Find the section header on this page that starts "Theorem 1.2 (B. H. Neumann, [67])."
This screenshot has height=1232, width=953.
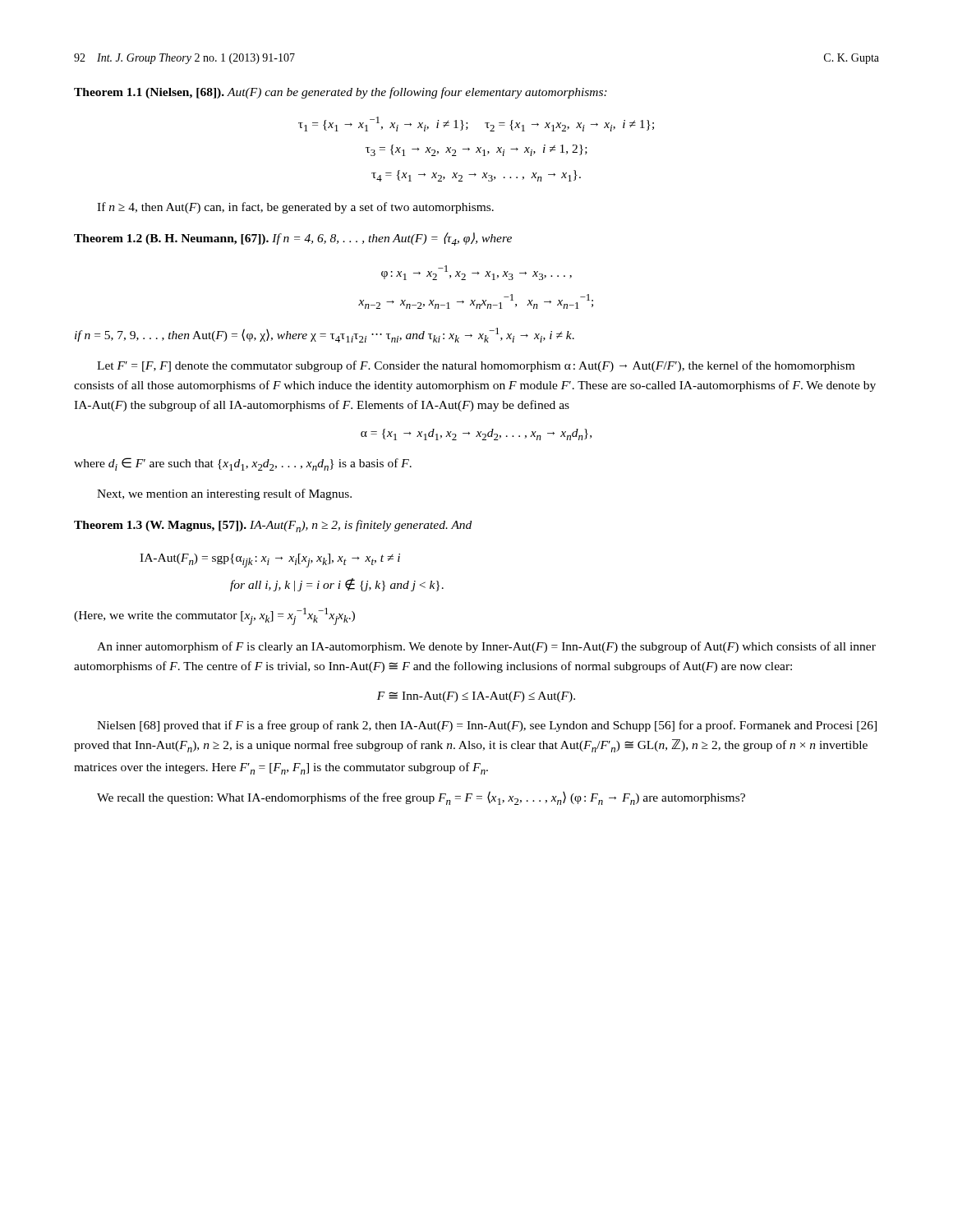(x=293, y=239)
